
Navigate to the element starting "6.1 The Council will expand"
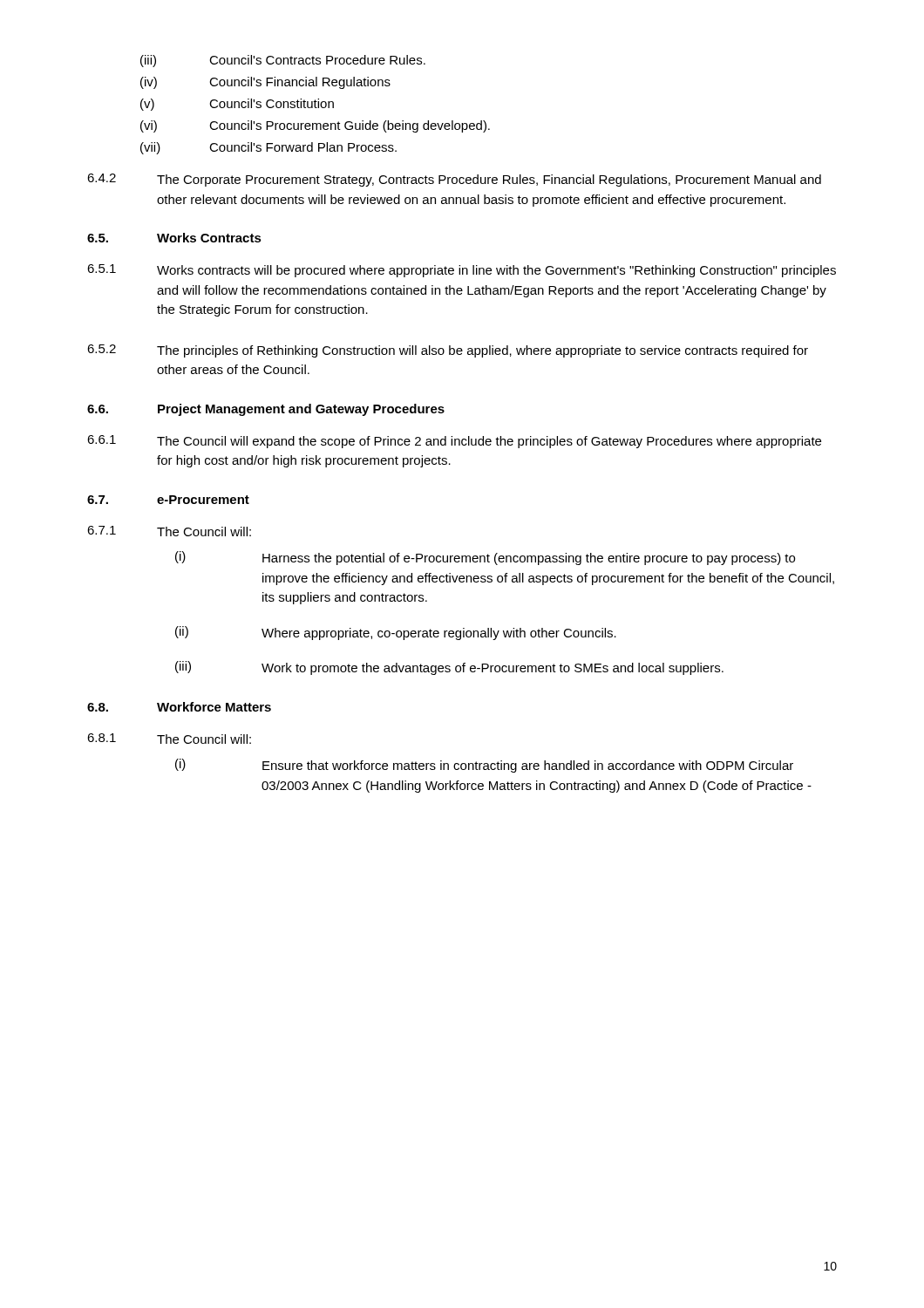pyautogui.click(x=462, y=451)
